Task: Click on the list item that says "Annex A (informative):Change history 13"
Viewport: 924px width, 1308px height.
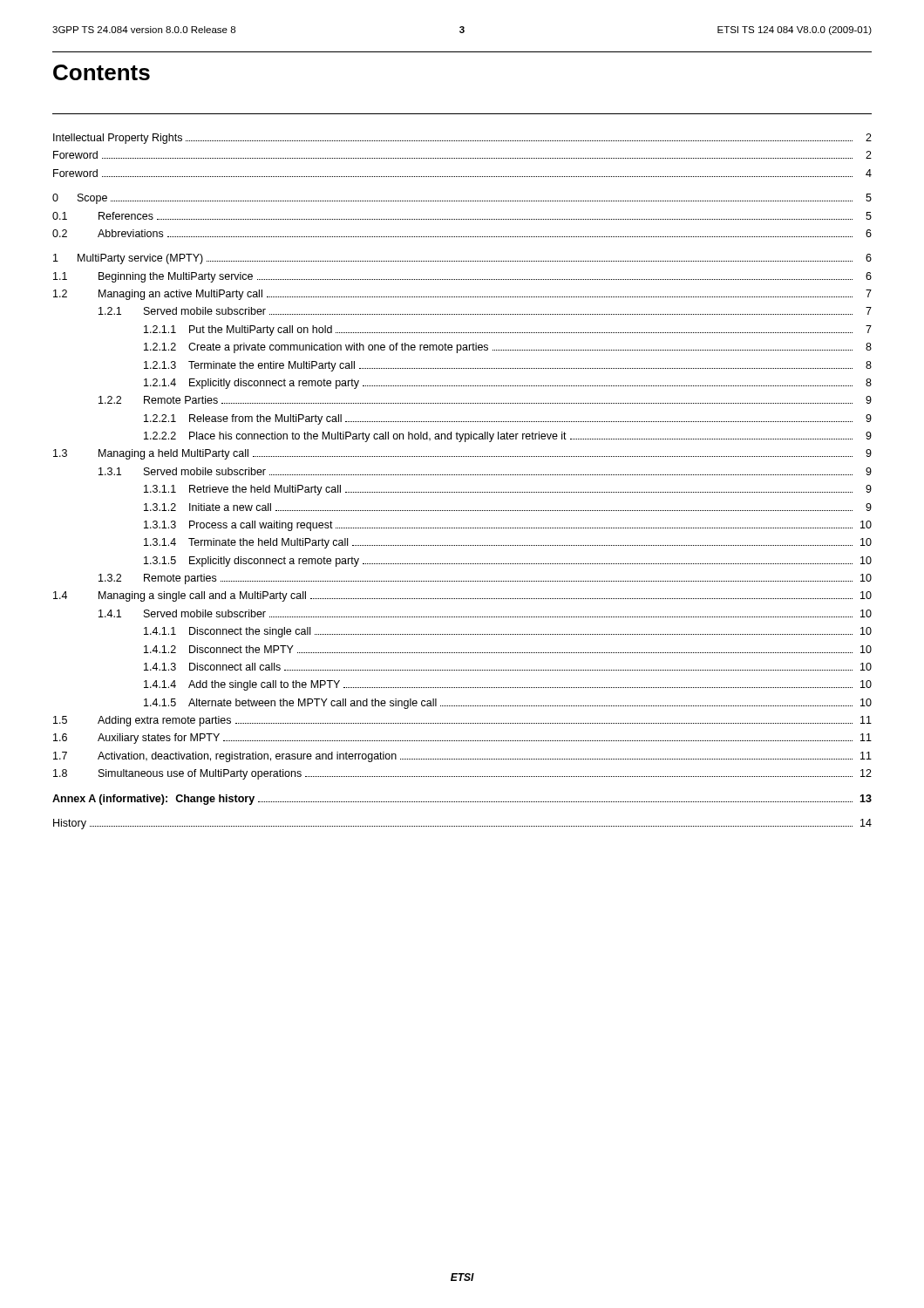Action: tap(462, 799)
